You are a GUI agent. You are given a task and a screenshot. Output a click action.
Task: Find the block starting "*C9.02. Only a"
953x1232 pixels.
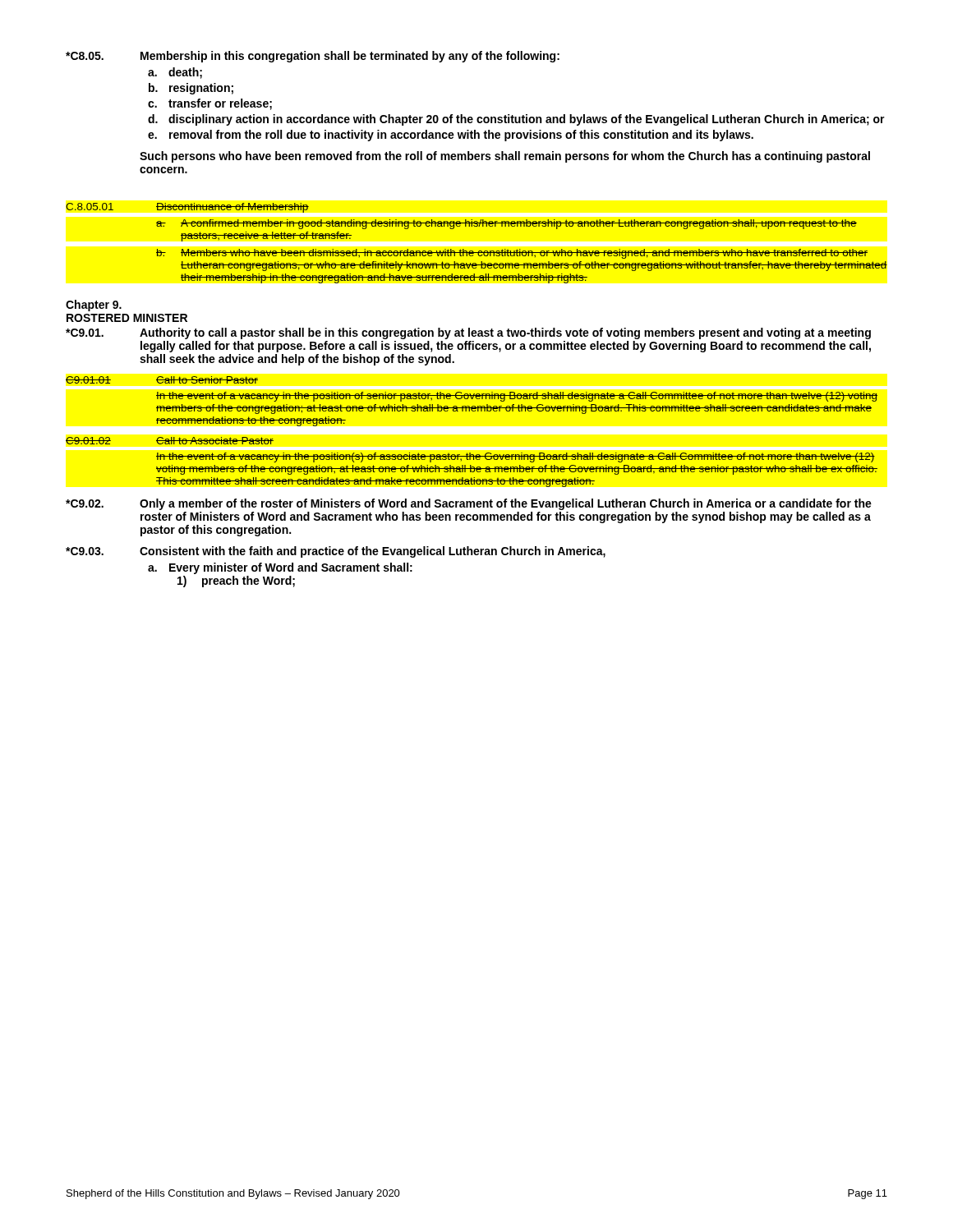tap(476, 517)
